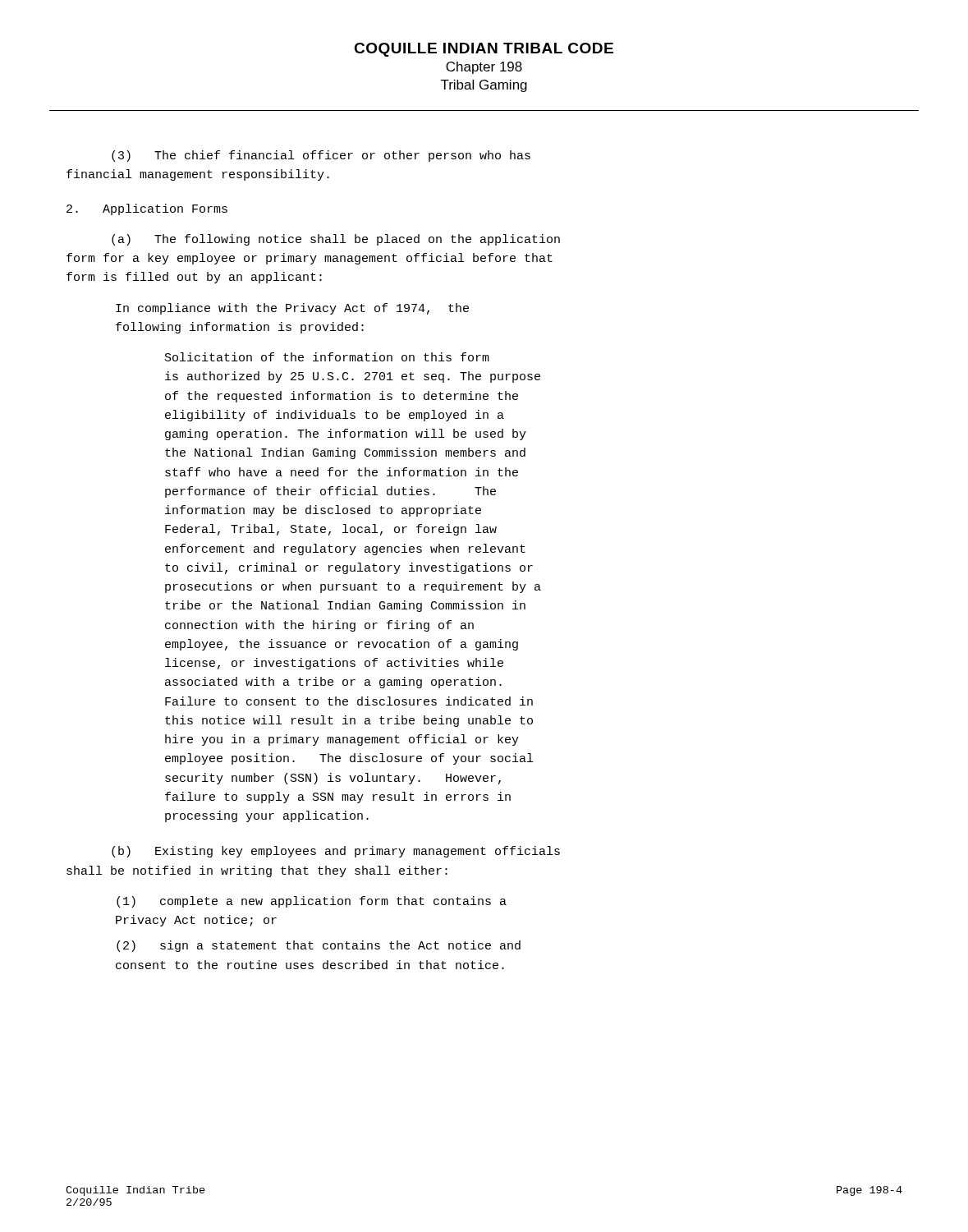
Task: Where does it say "2. Application Forms"?
Action: click(x=147, y=209)
